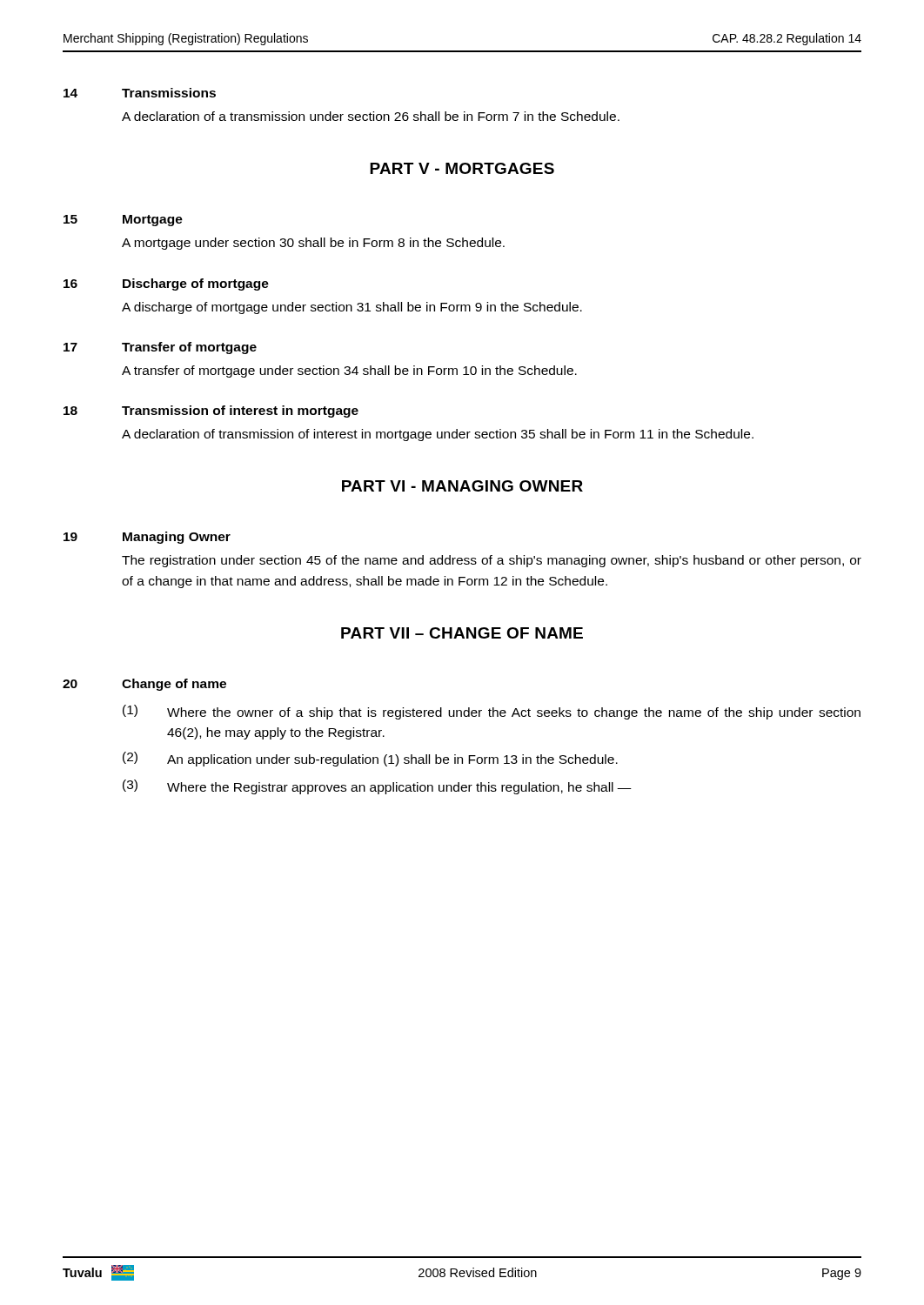Locate the text "15 Mortgage"
Image resolution: width=924 pixels, height=1305 pixels.
123,221
